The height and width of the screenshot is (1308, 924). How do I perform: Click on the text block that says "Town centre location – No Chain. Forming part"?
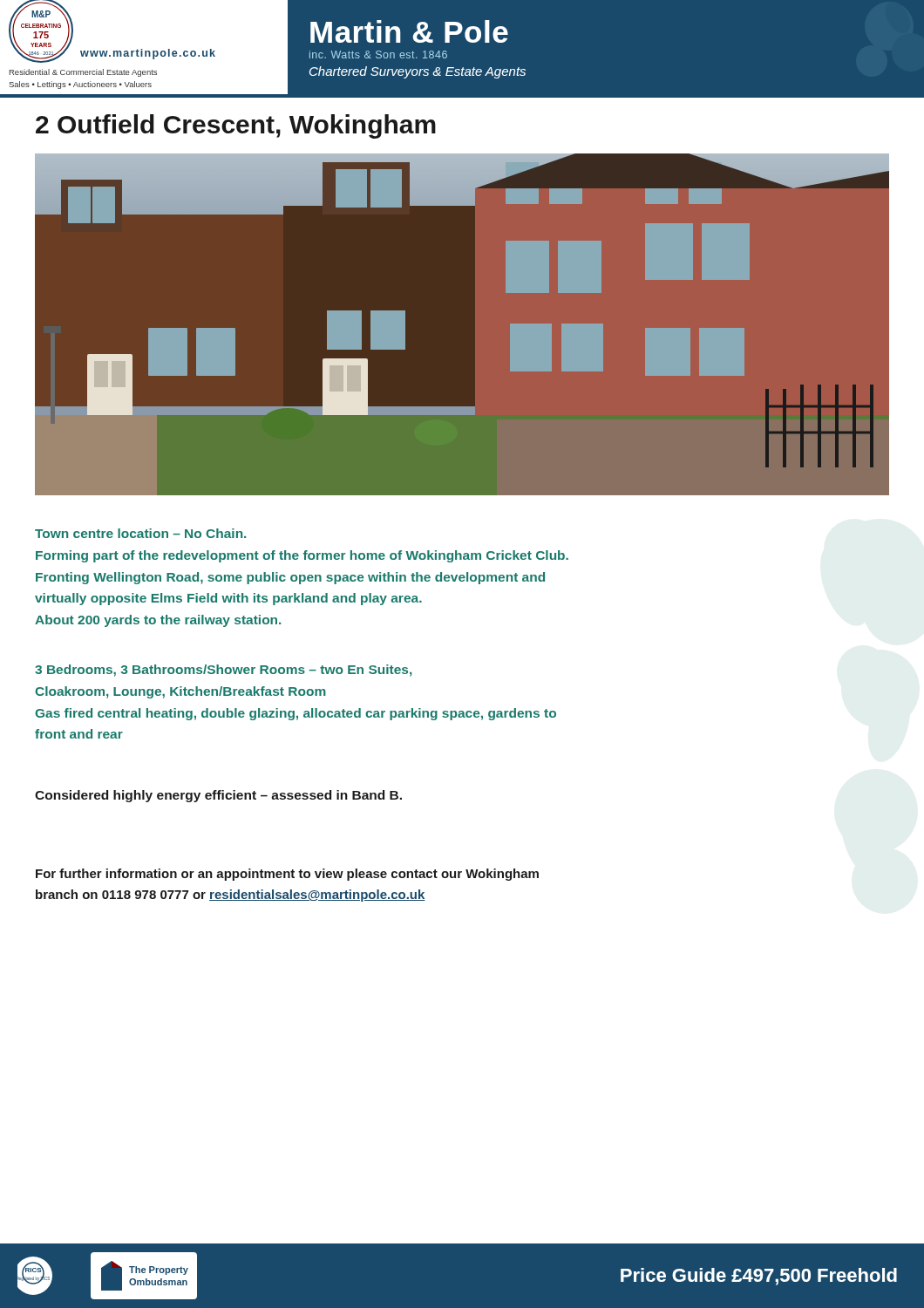[x=388, y=577]
